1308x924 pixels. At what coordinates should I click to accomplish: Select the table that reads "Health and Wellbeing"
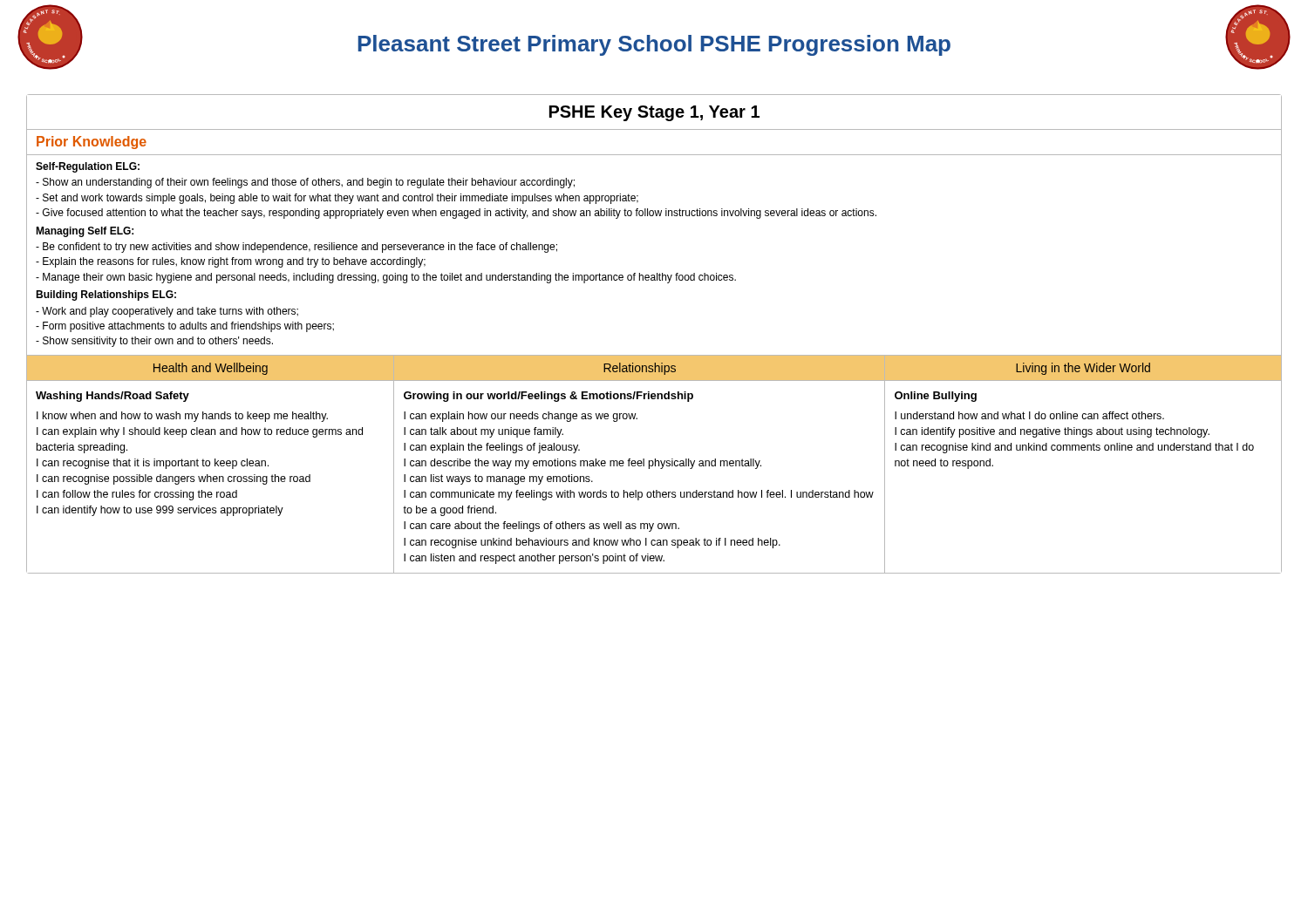tap(654, 464)
